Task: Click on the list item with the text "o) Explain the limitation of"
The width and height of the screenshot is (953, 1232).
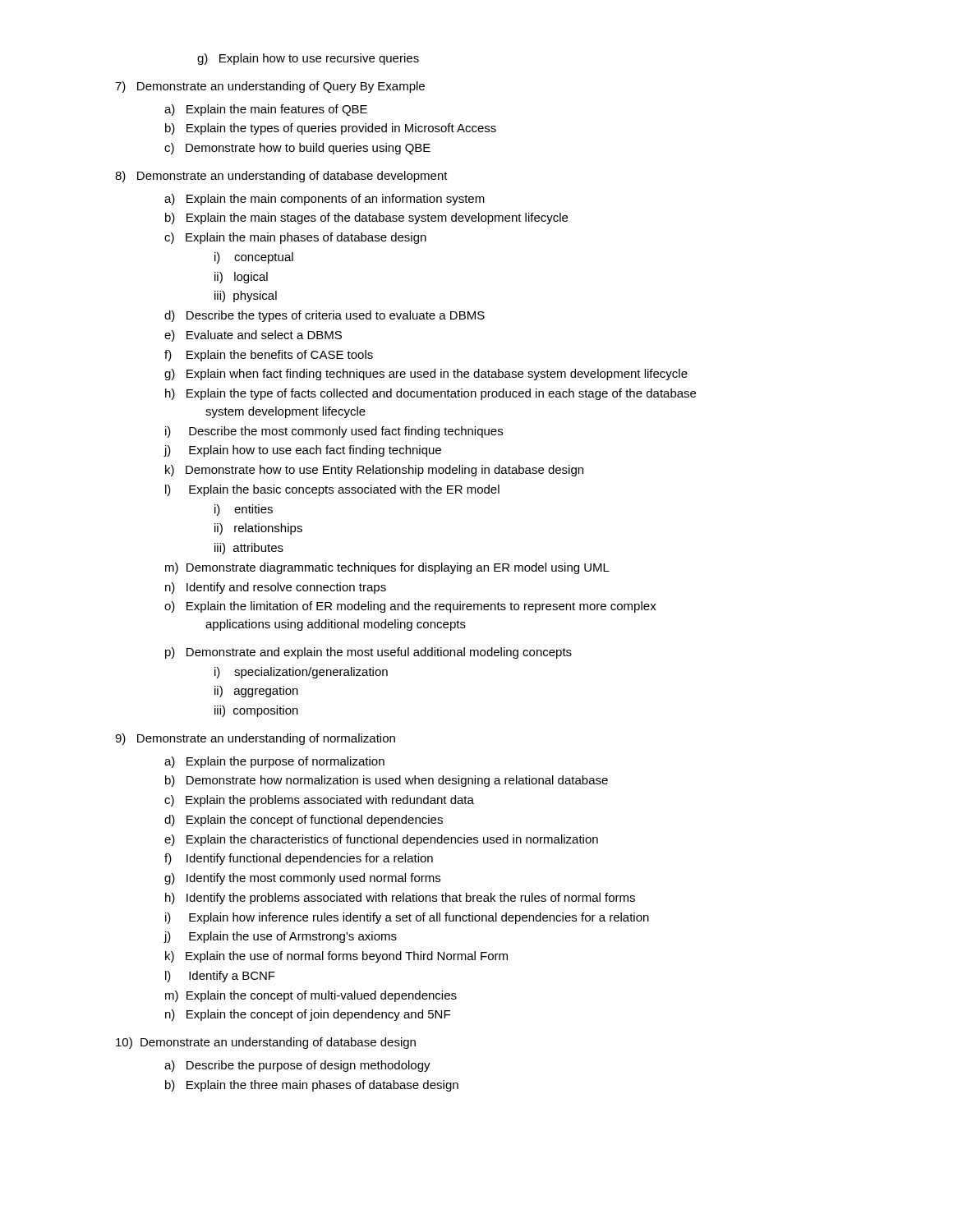Action: coord(410,615)
